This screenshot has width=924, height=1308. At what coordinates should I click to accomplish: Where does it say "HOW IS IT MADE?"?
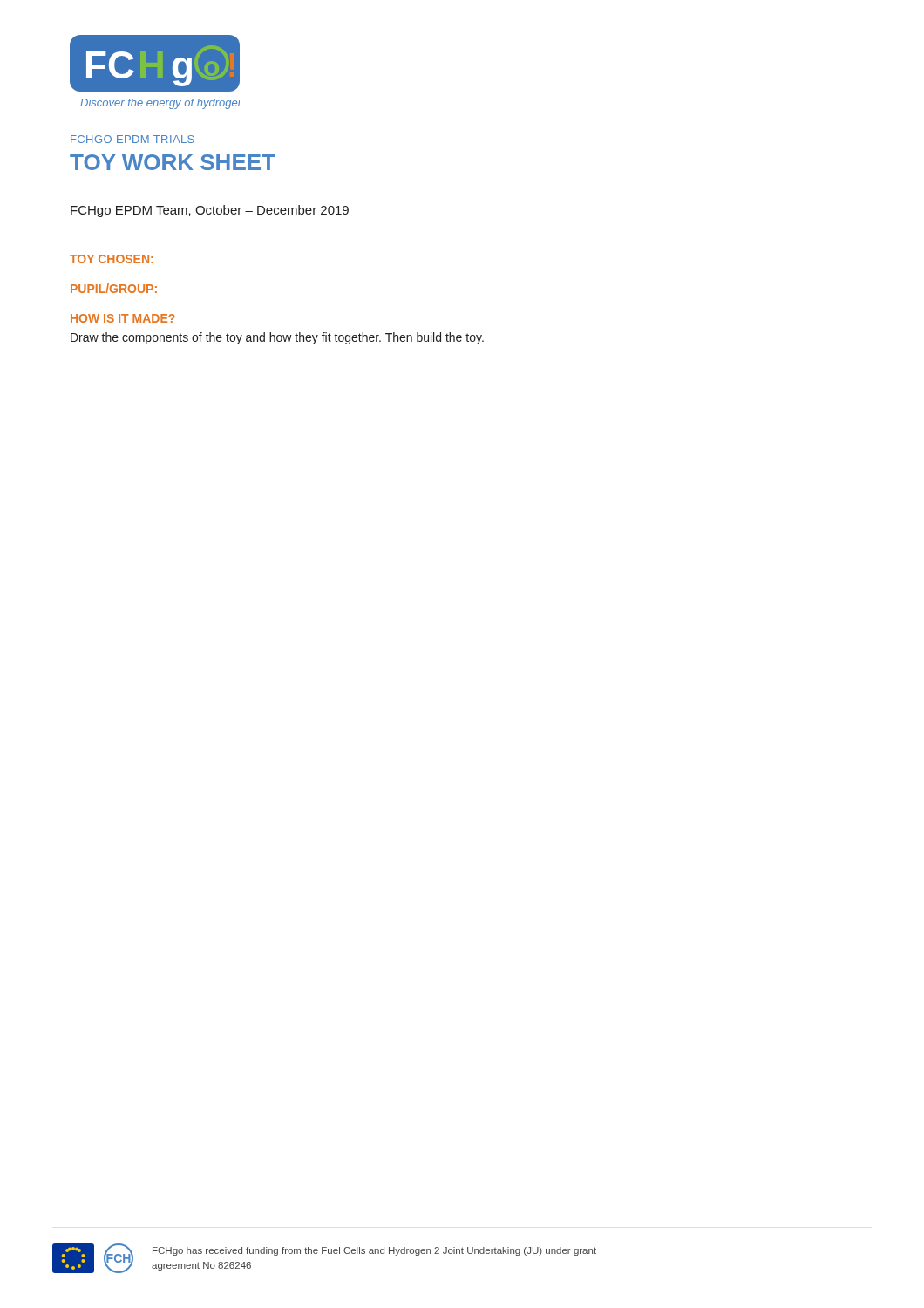coord(123,318)
